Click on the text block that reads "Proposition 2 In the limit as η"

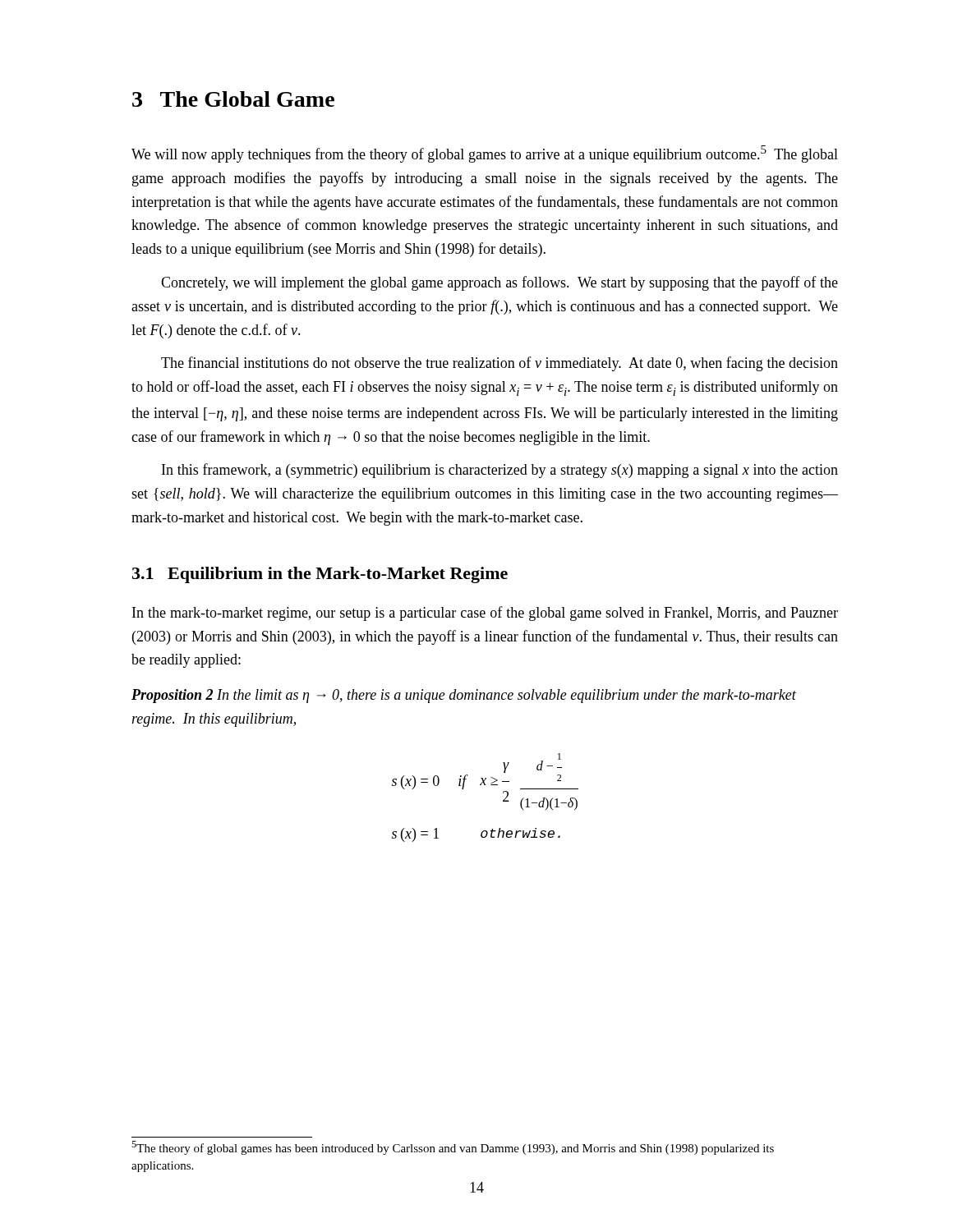pos(464,707)
